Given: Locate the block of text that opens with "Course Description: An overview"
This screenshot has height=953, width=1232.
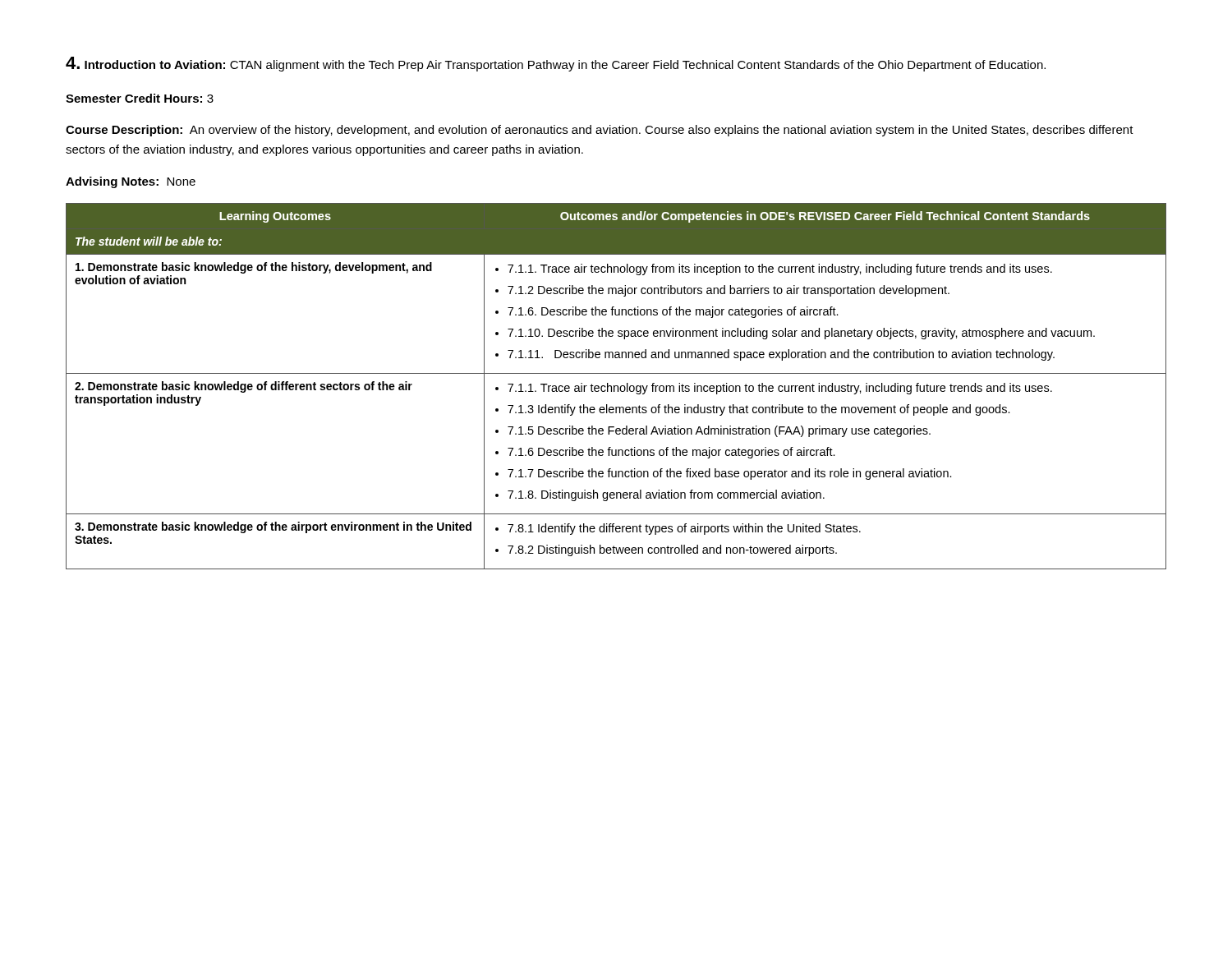Looking at the screenshot, I should (x=599, y=139).
